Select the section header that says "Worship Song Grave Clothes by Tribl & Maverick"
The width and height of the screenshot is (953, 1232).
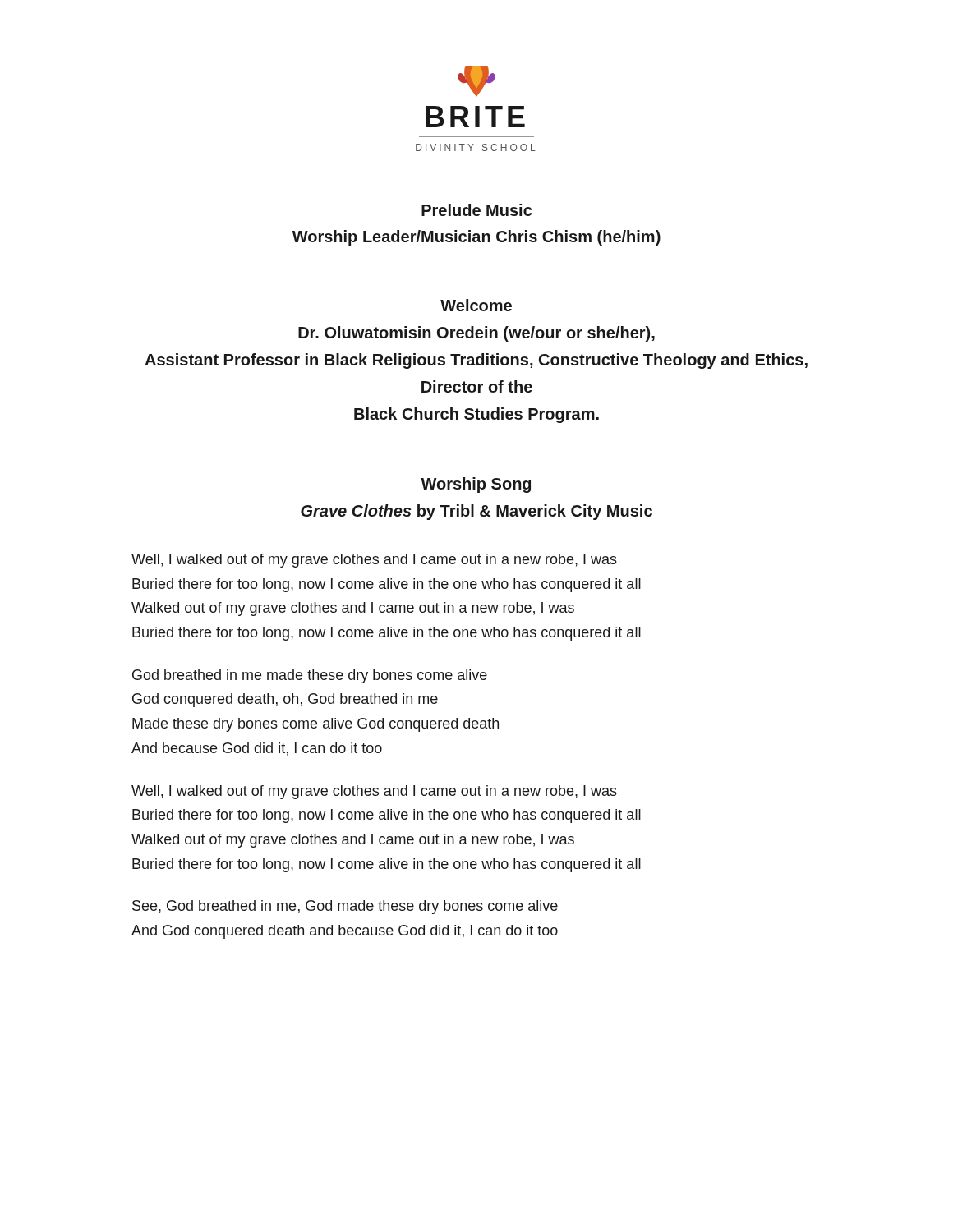pyautogui.click(x=476, y=498)
